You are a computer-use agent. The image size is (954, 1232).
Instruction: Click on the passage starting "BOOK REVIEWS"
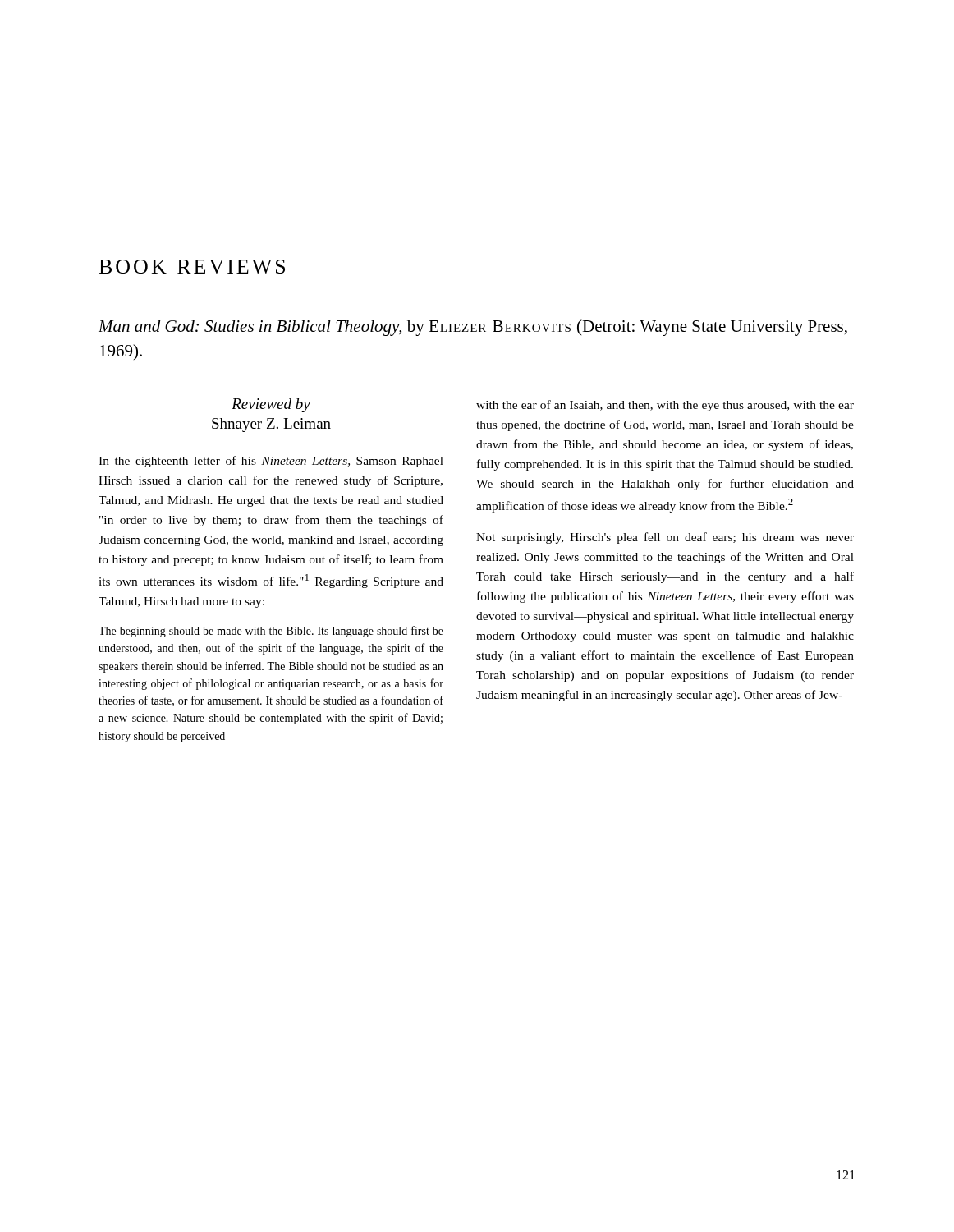pyautogui.click(x=194, y=267)
